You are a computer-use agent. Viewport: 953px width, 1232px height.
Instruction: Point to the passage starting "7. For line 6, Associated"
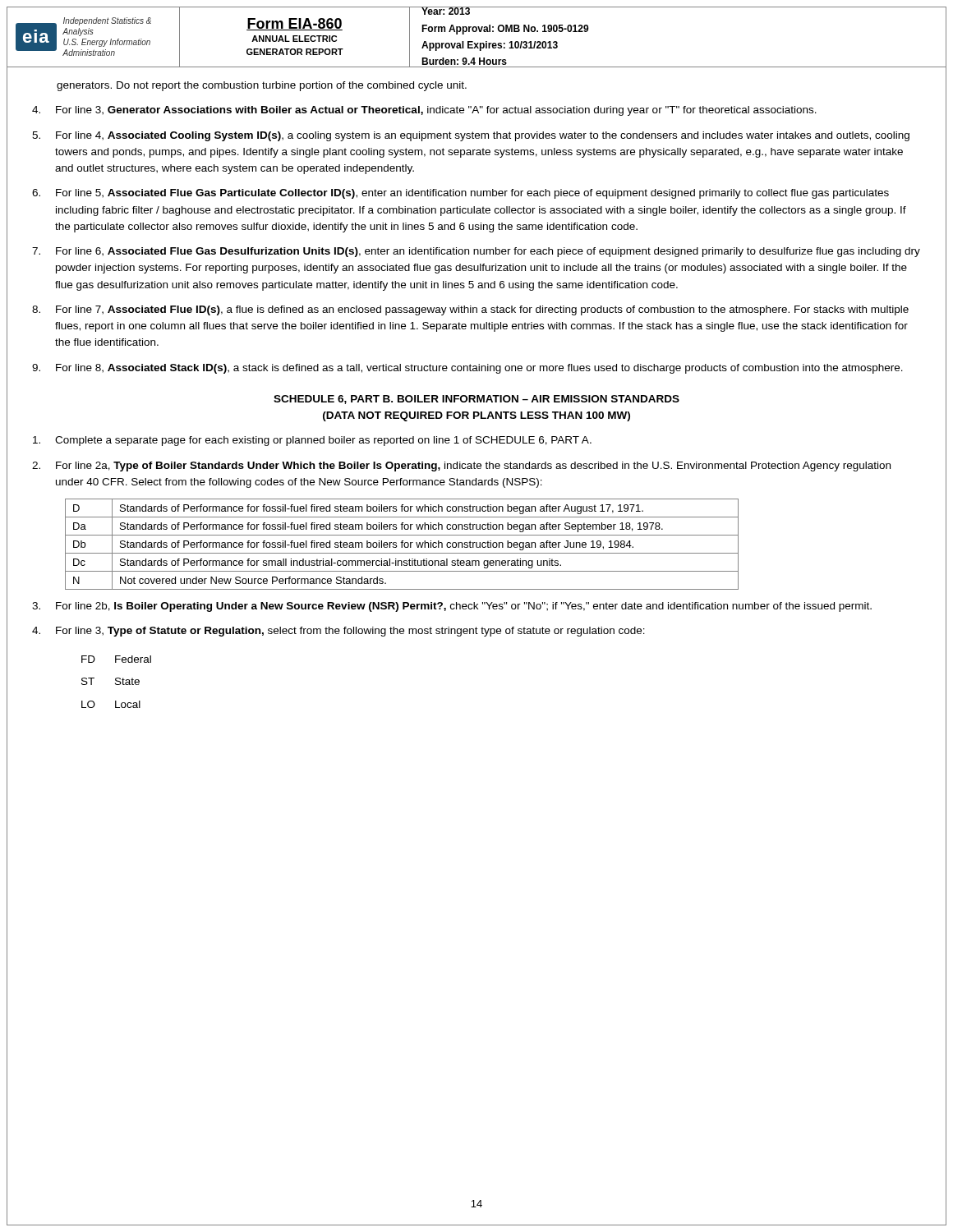[476, 268]
